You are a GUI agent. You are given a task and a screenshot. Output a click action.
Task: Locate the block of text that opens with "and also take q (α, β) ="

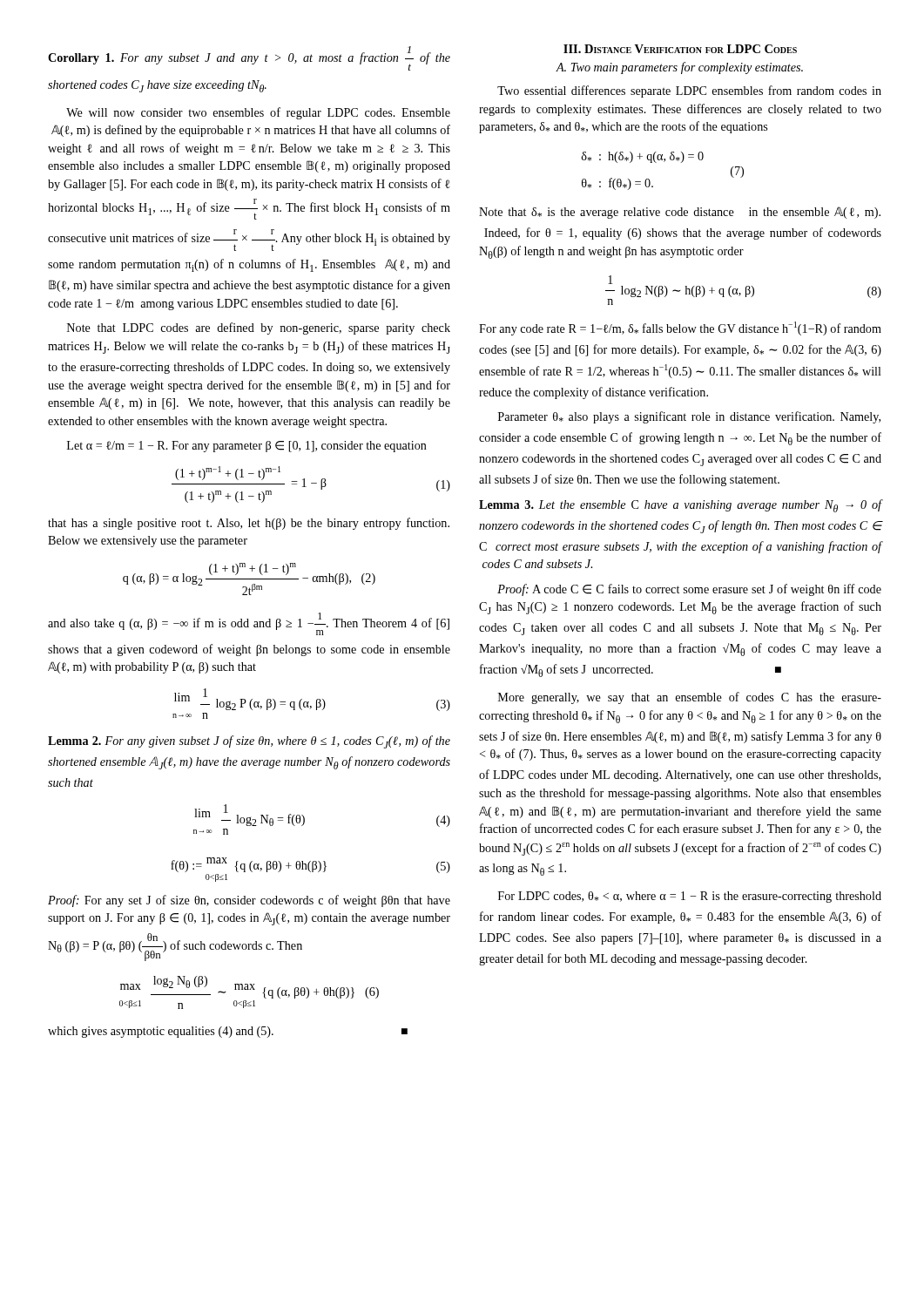[x=249, y=642]
